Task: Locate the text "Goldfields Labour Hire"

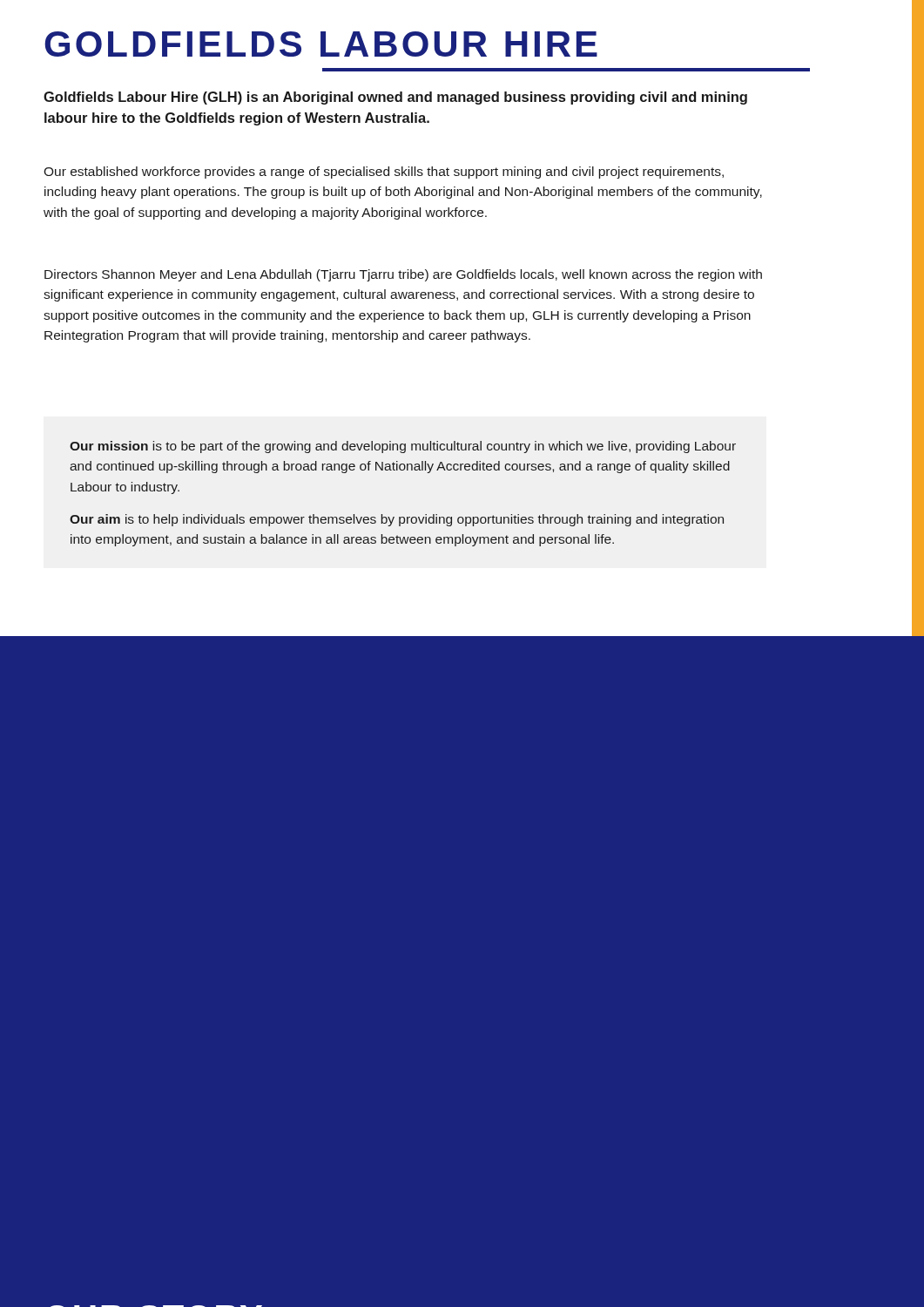Action: (x=435, y=45)
